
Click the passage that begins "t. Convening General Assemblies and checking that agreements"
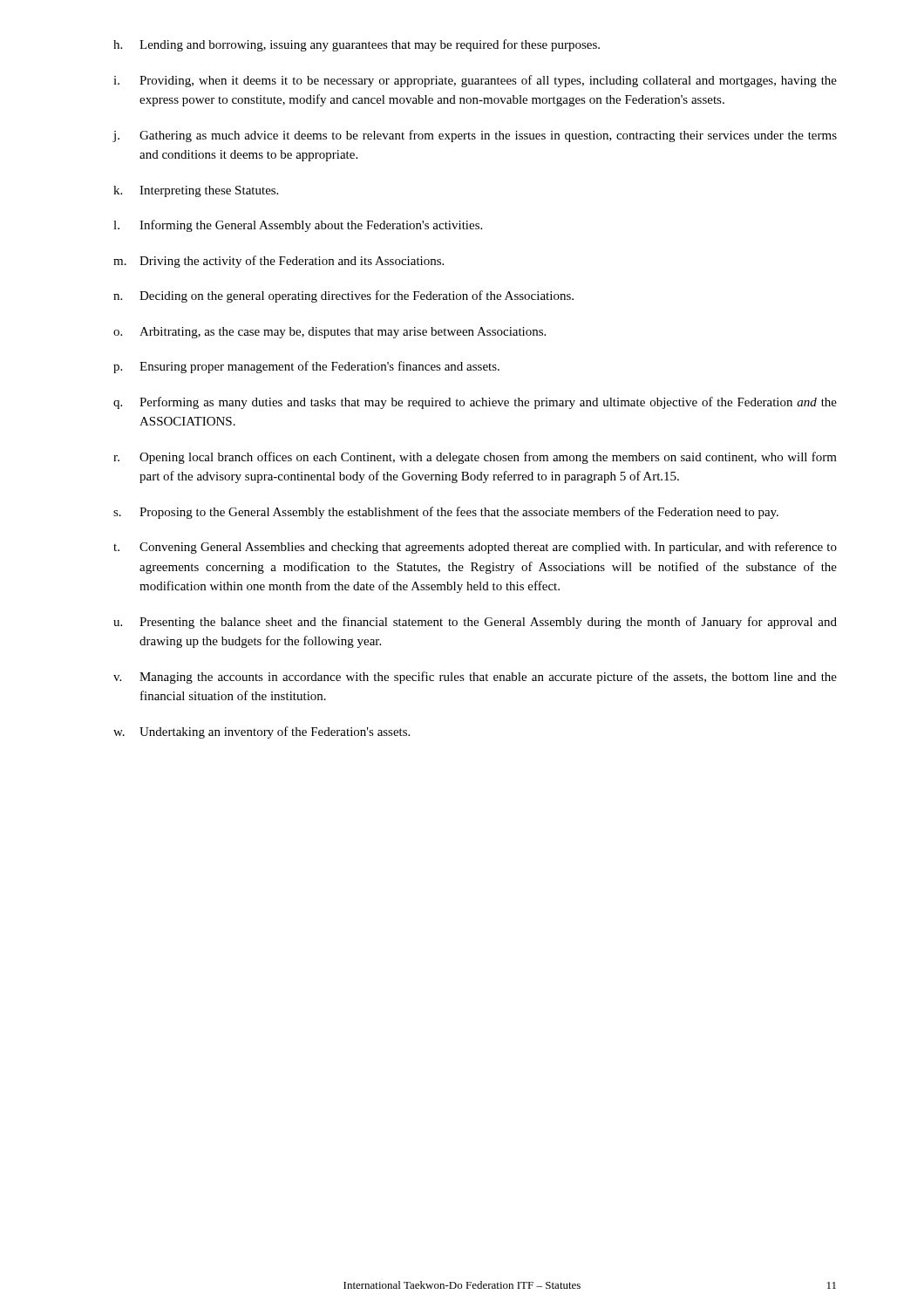point(475,567)
